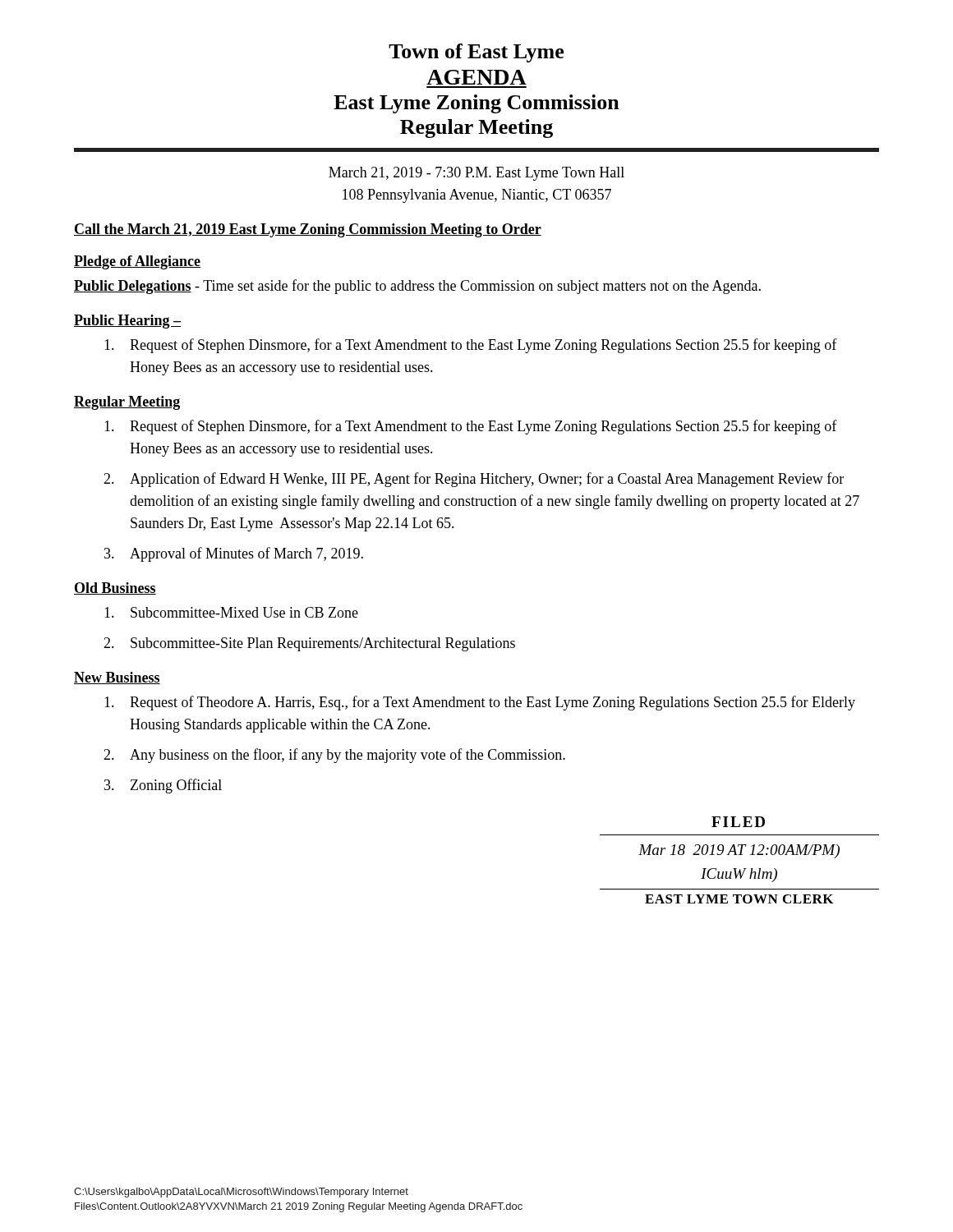
Task: Point to the block beginning "March 21, 2019 - 7:30 P.M."
Action: pos(476,184)
